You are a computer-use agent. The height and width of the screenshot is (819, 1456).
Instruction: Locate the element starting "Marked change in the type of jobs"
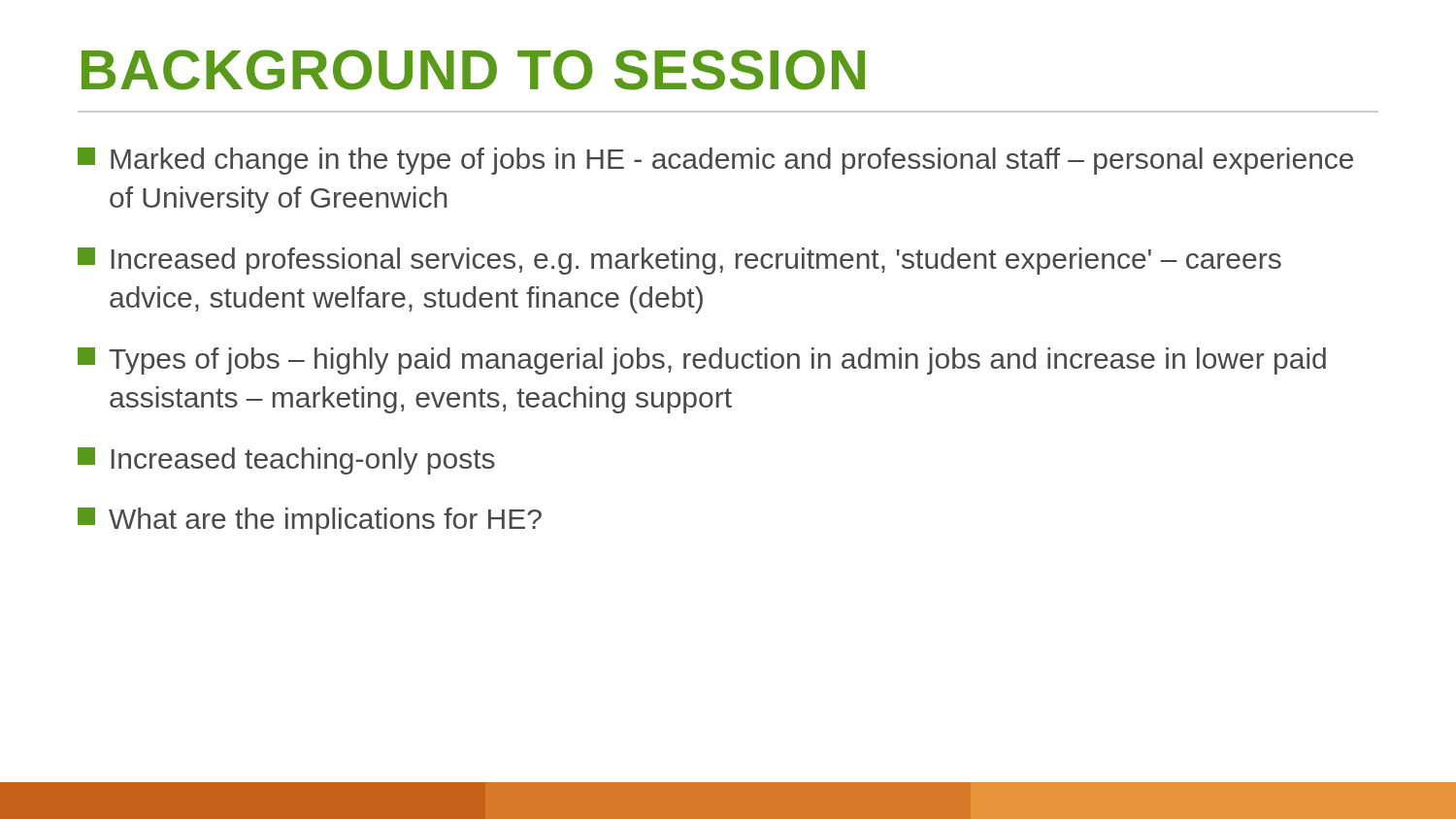pyautogui.click(x=728, y=179)
